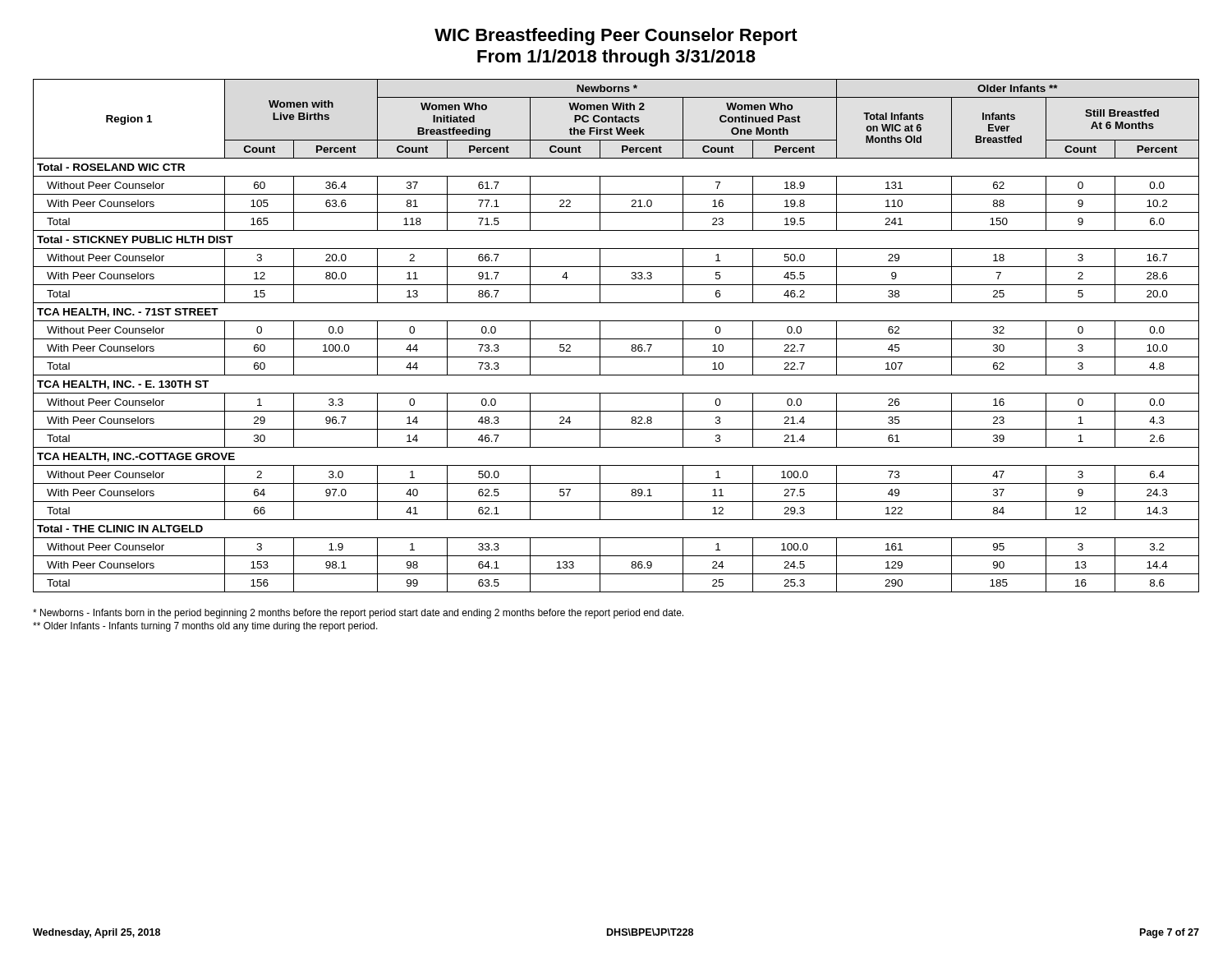This screenshot has height=953, width=1232.
Task: Select a table
Action: pos(616,336)
